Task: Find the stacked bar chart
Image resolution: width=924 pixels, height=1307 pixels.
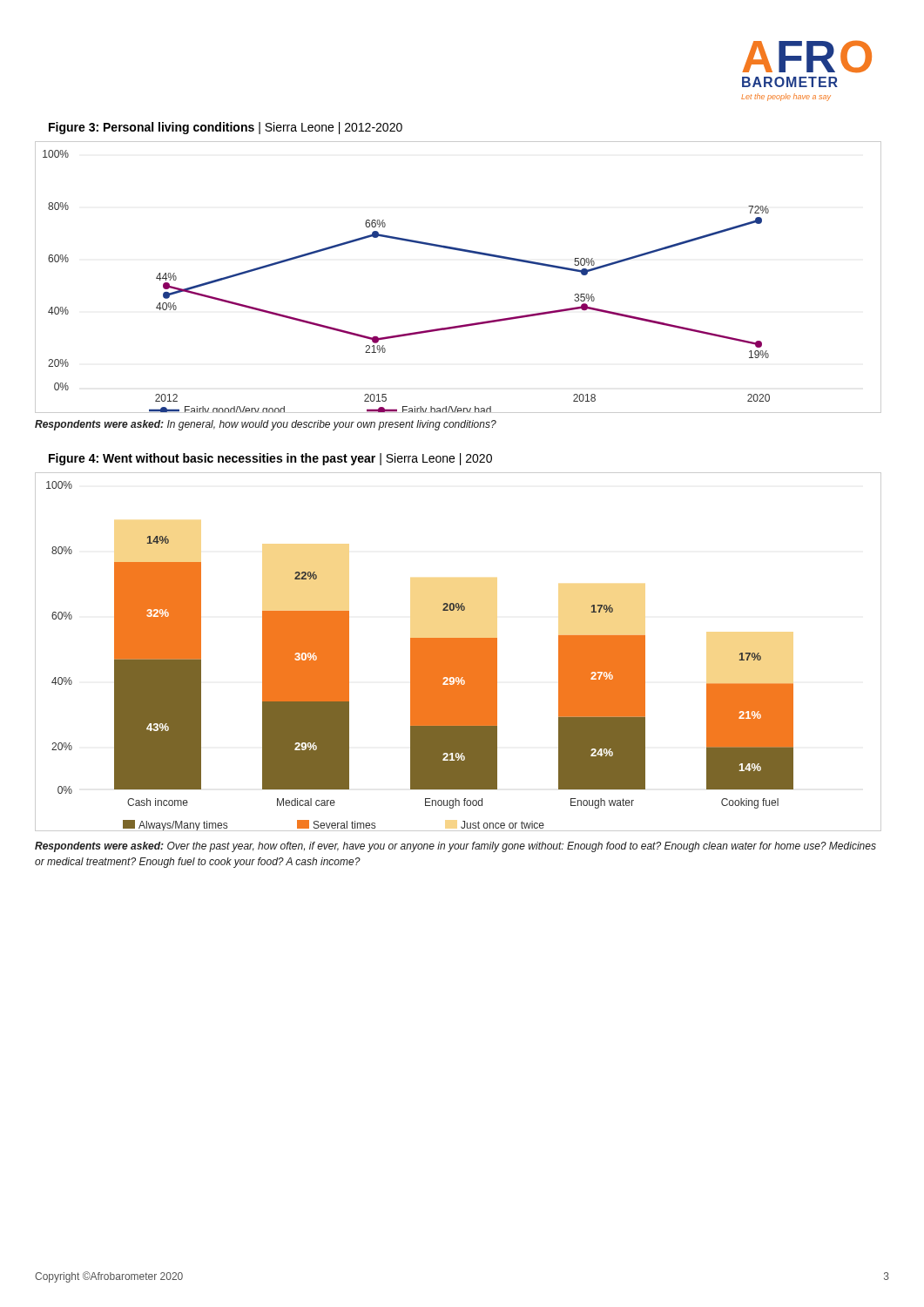Action: (457, 651)
